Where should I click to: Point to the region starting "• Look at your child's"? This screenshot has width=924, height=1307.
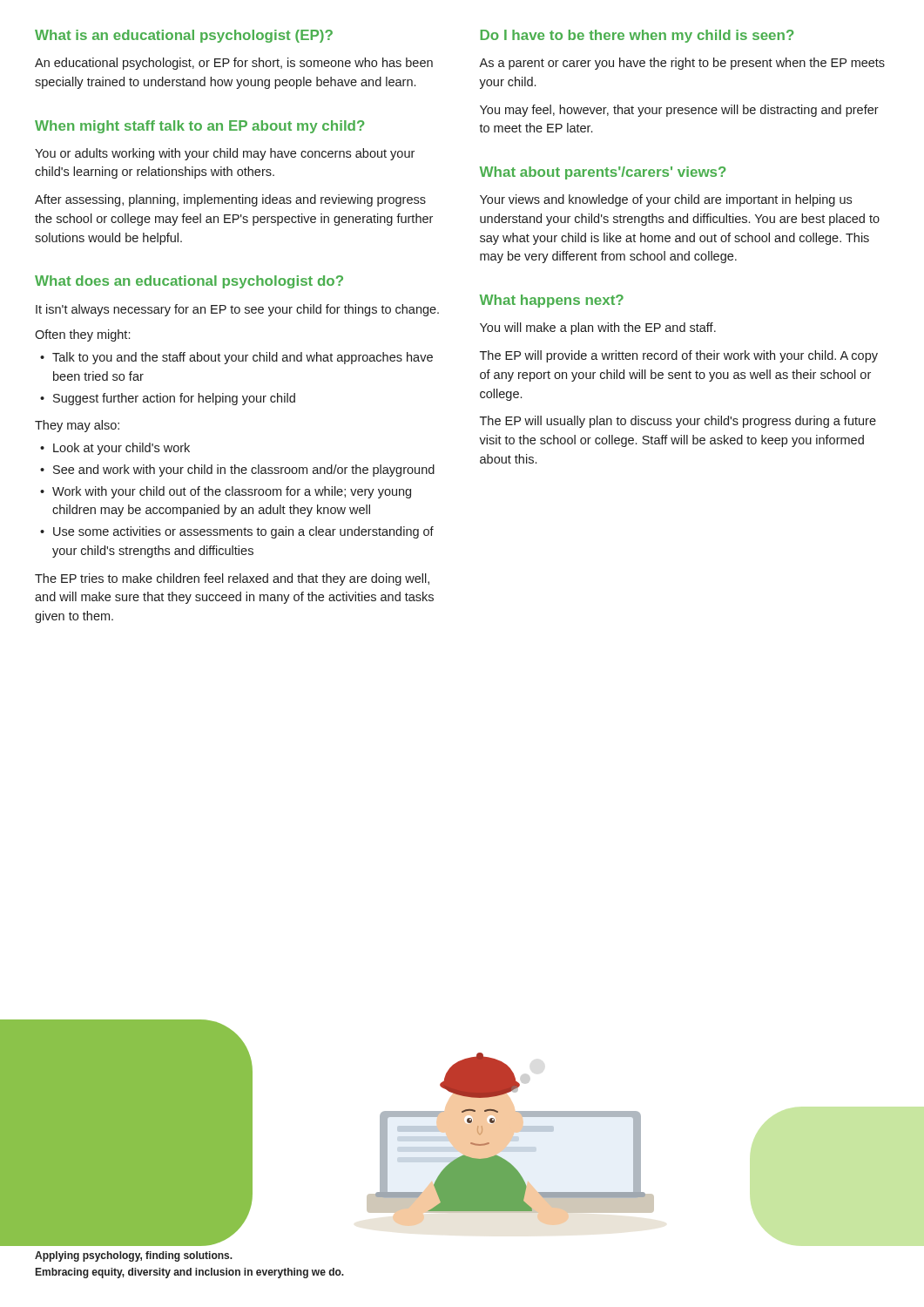click(115, 449)
